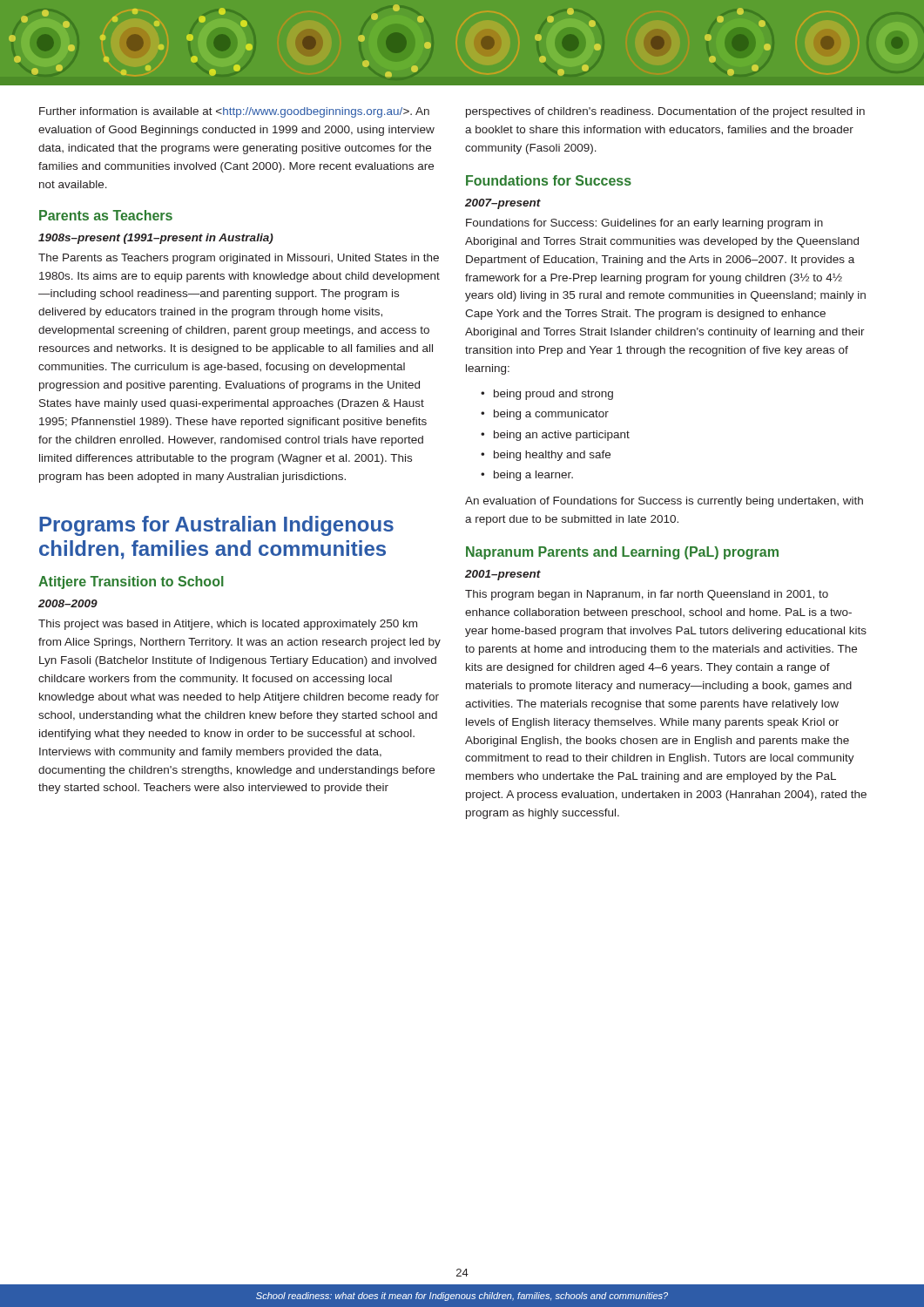Select the block starting "being proud and strong being"
Viewport: 924px width, 1307px height.
coord(547,395)
